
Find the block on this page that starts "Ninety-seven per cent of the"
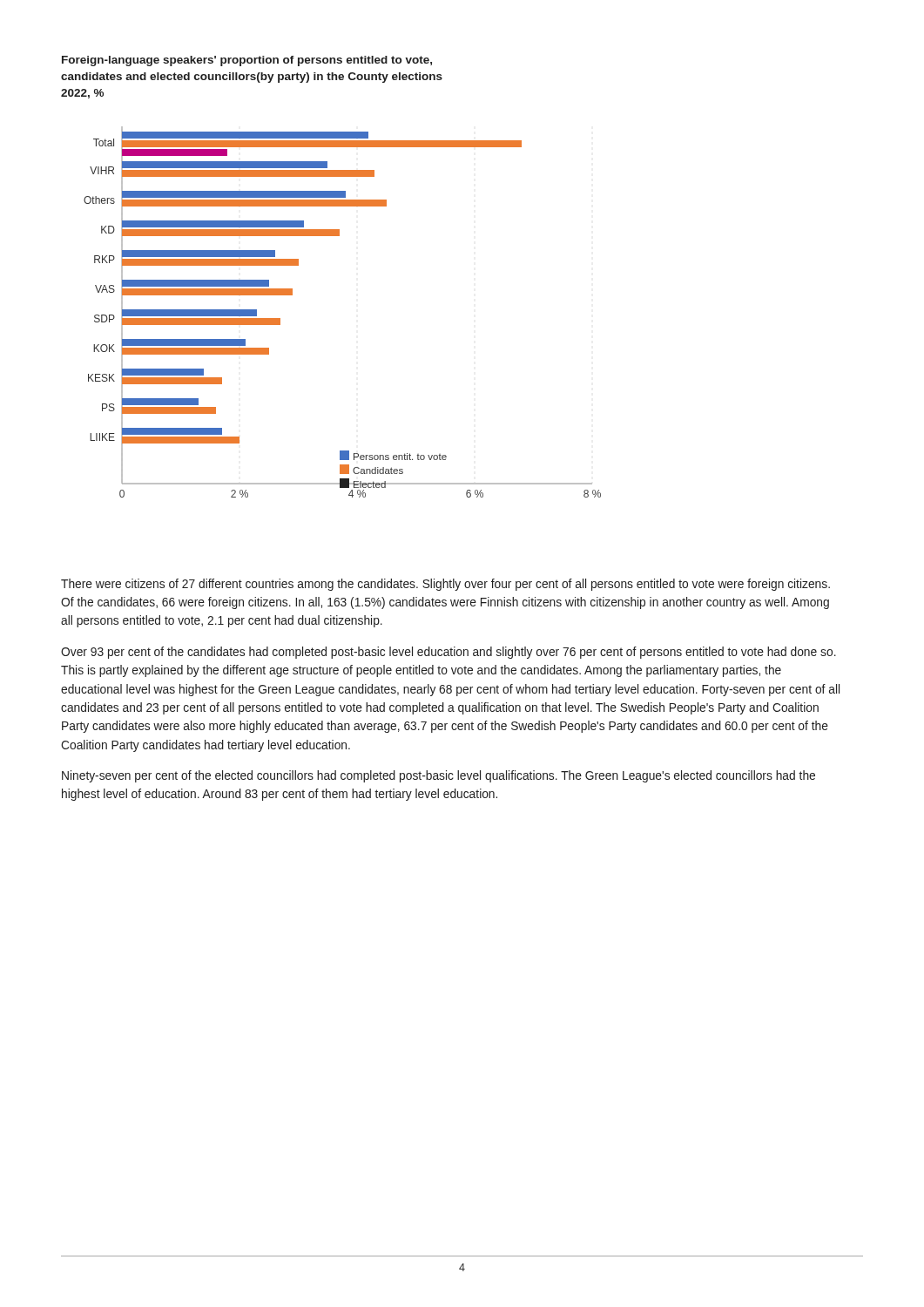(x=438, y=785)
